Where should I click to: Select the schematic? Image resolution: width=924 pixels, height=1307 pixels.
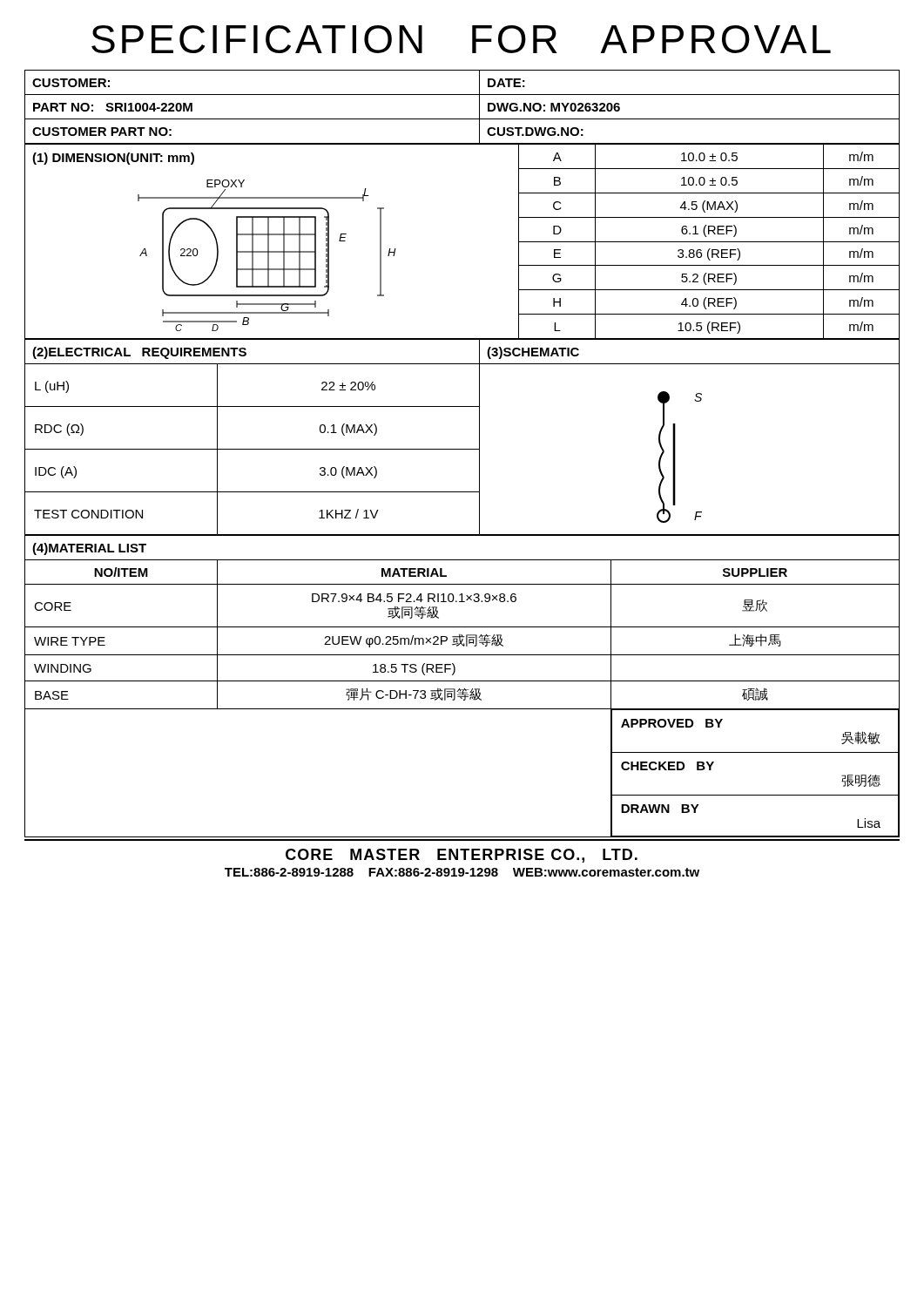click(x=689, y=449)
